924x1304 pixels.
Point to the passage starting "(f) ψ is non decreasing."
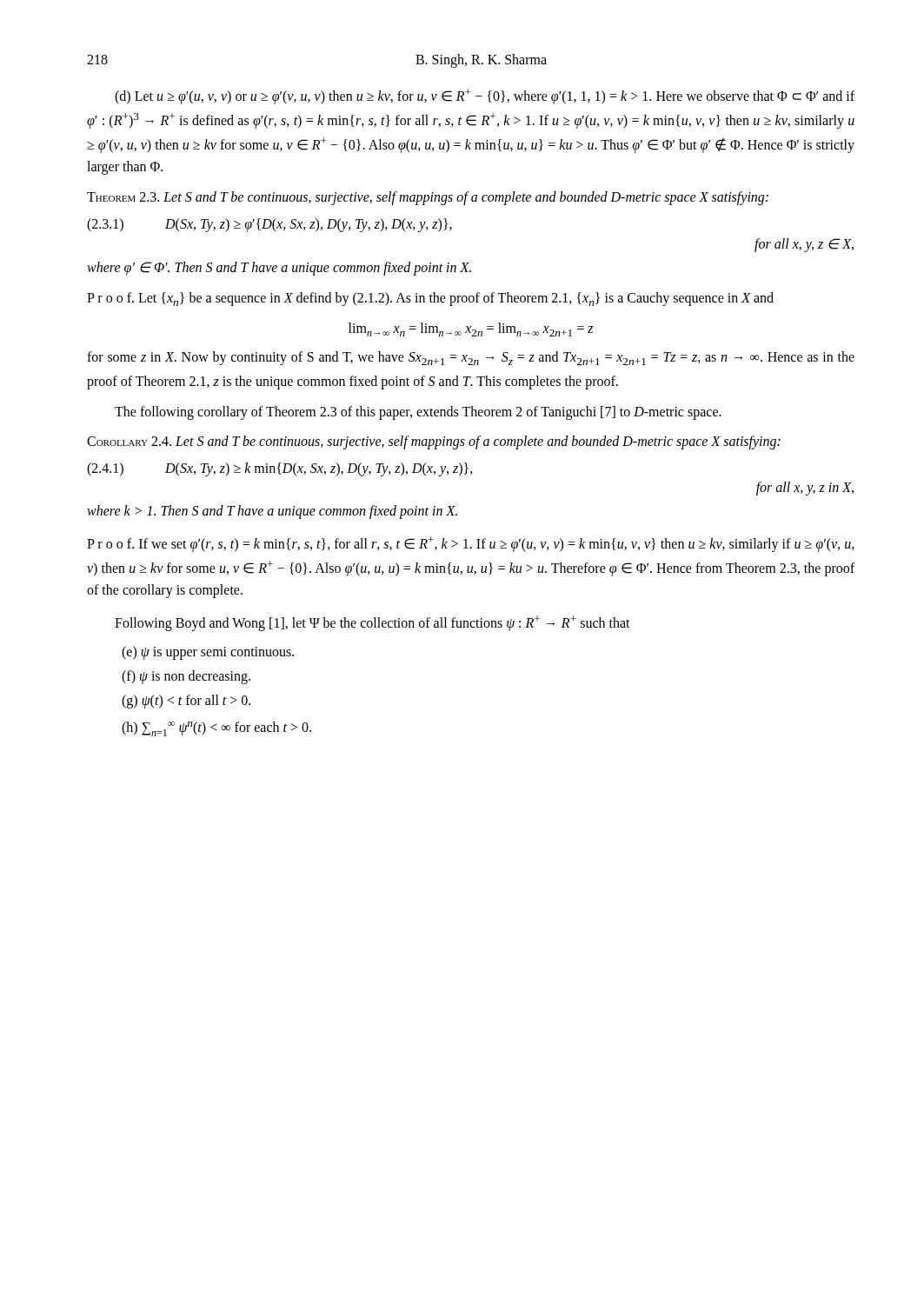coord(186,676)
